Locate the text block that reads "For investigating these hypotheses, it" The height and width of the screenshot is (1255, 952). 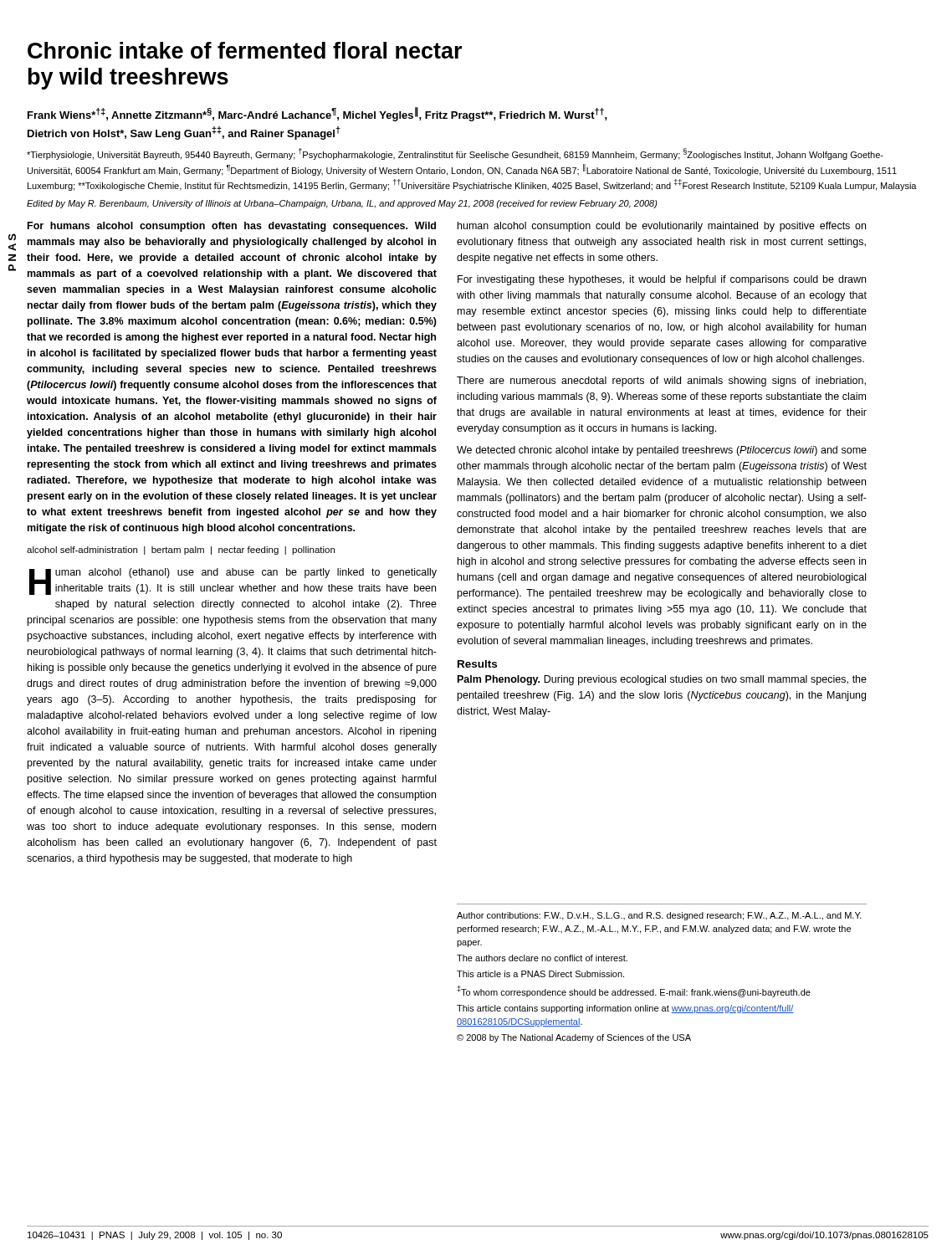[662, 319]
